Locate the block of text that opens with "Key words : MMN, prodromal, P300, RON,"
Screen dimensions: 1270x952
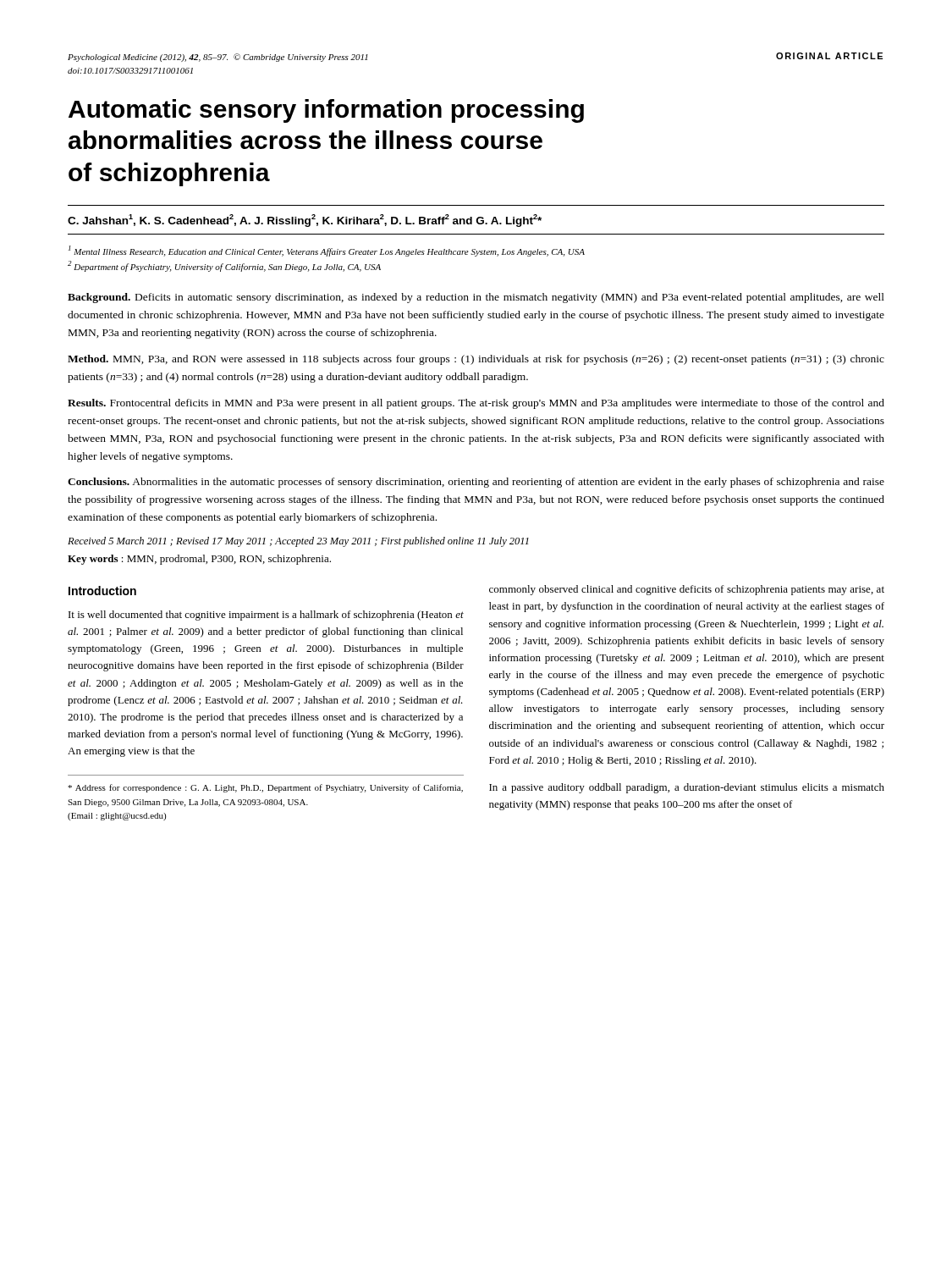200,559
